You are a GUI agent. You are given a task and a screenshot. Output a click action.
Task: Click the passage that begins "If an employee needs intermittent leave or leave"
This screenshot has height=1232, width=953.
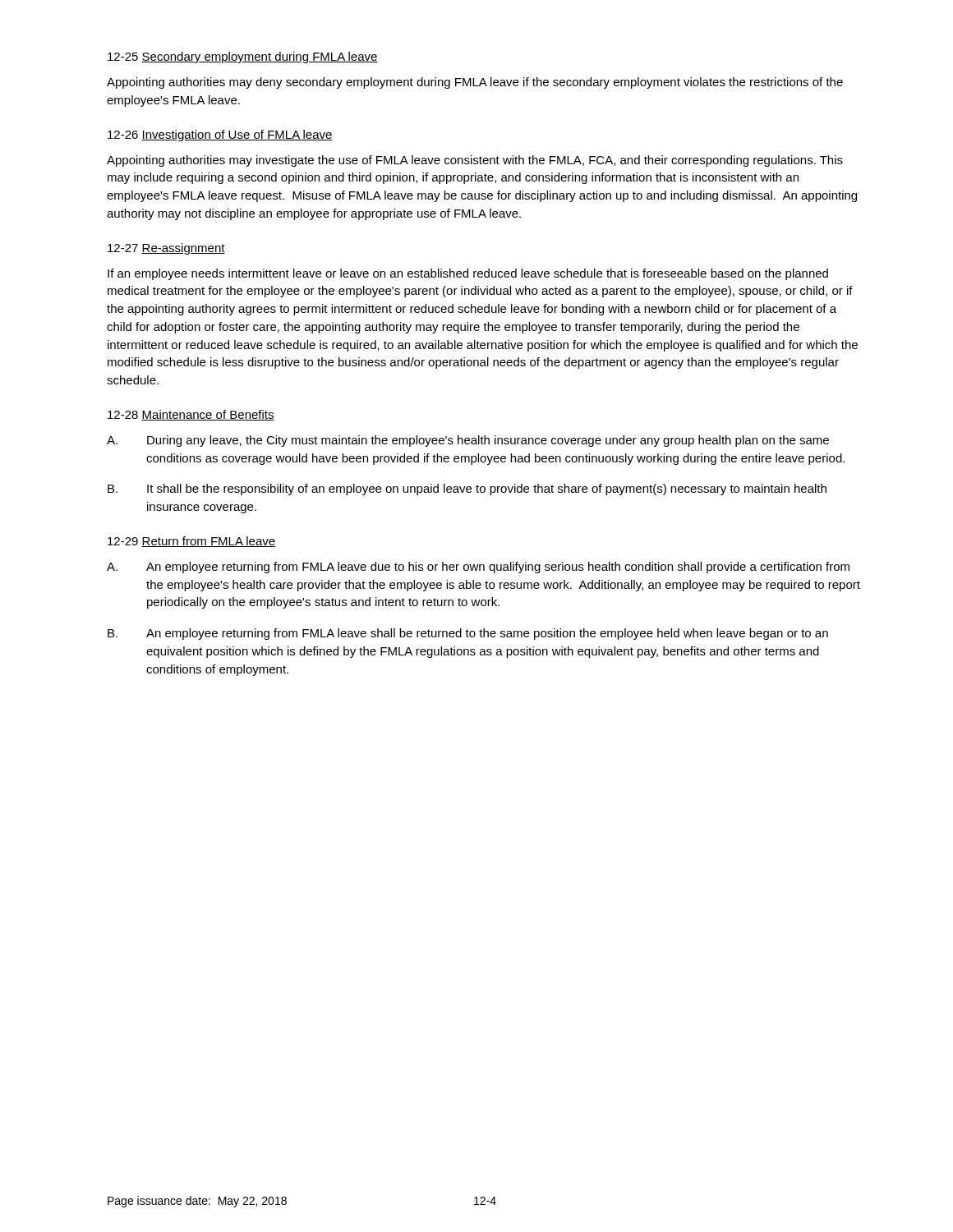pos(483,326)
